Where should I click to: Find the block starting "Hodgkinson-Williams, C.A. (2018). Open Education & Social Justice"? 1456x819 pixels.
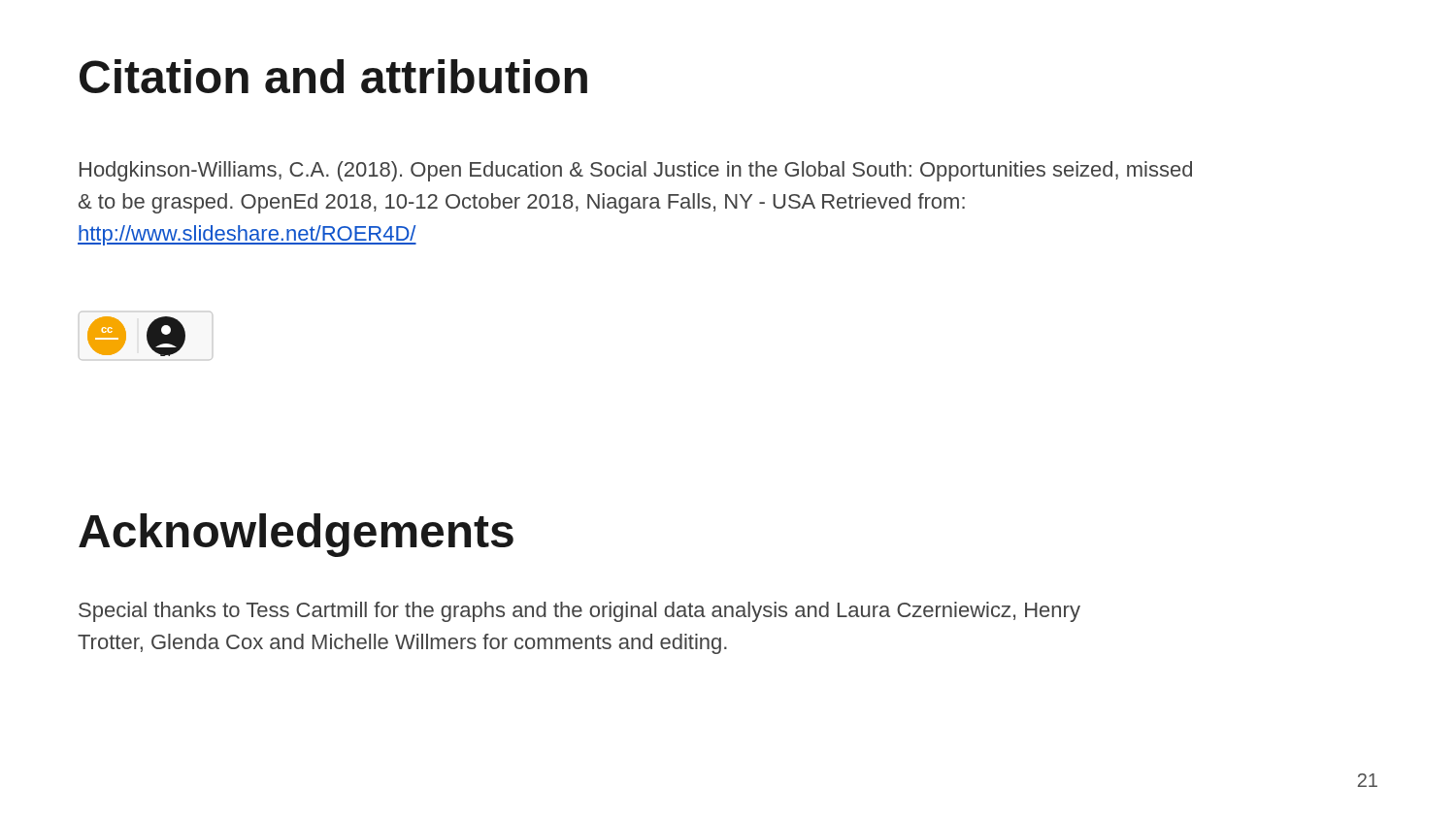point(635,201)
